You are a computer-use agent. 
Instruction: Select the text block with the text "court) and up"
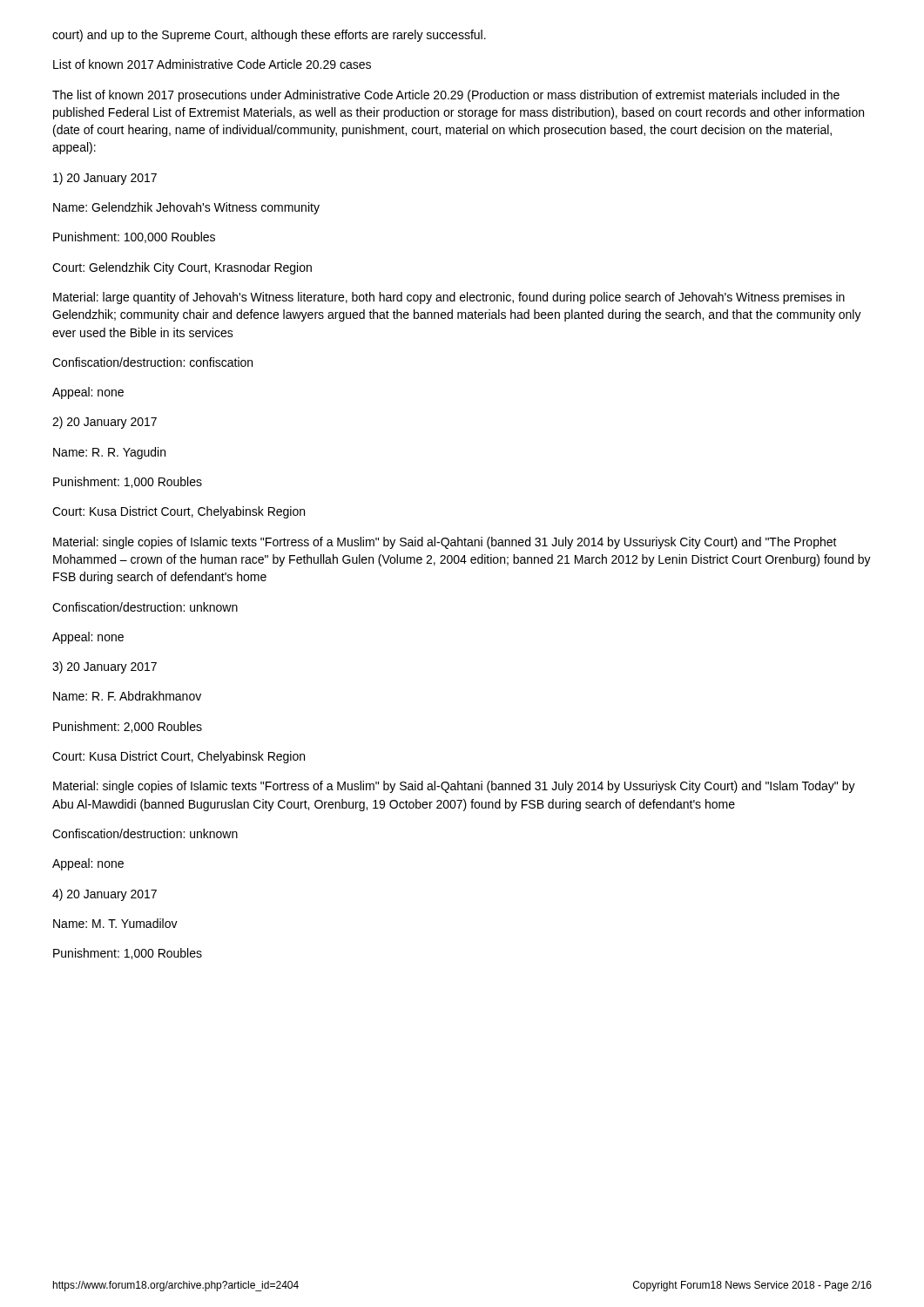pyautogui.click(x=462, y=35)
